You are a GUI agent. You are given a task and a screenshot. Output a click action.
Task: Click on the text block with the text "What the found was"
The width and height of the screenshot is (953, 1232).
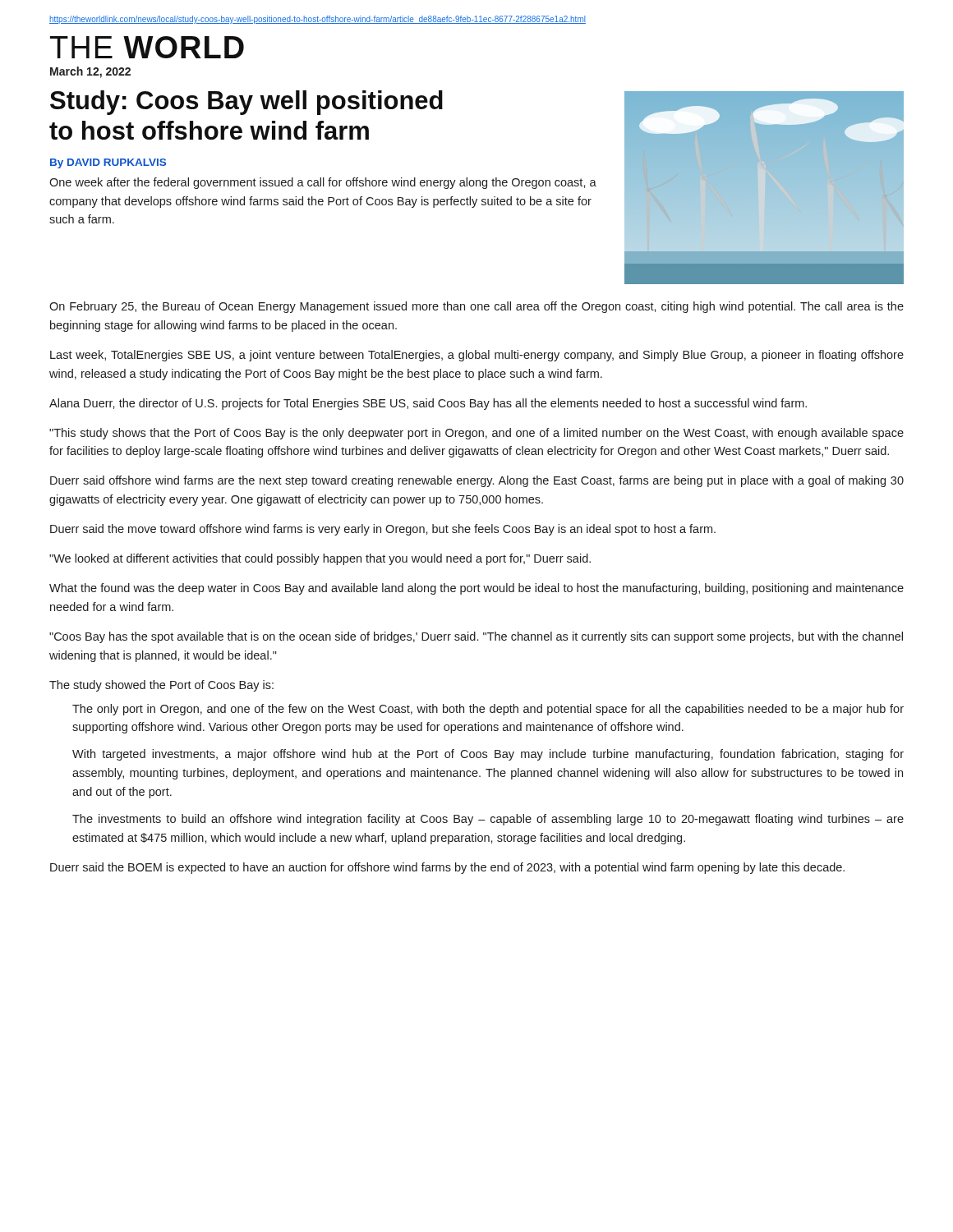click(476, 597)
